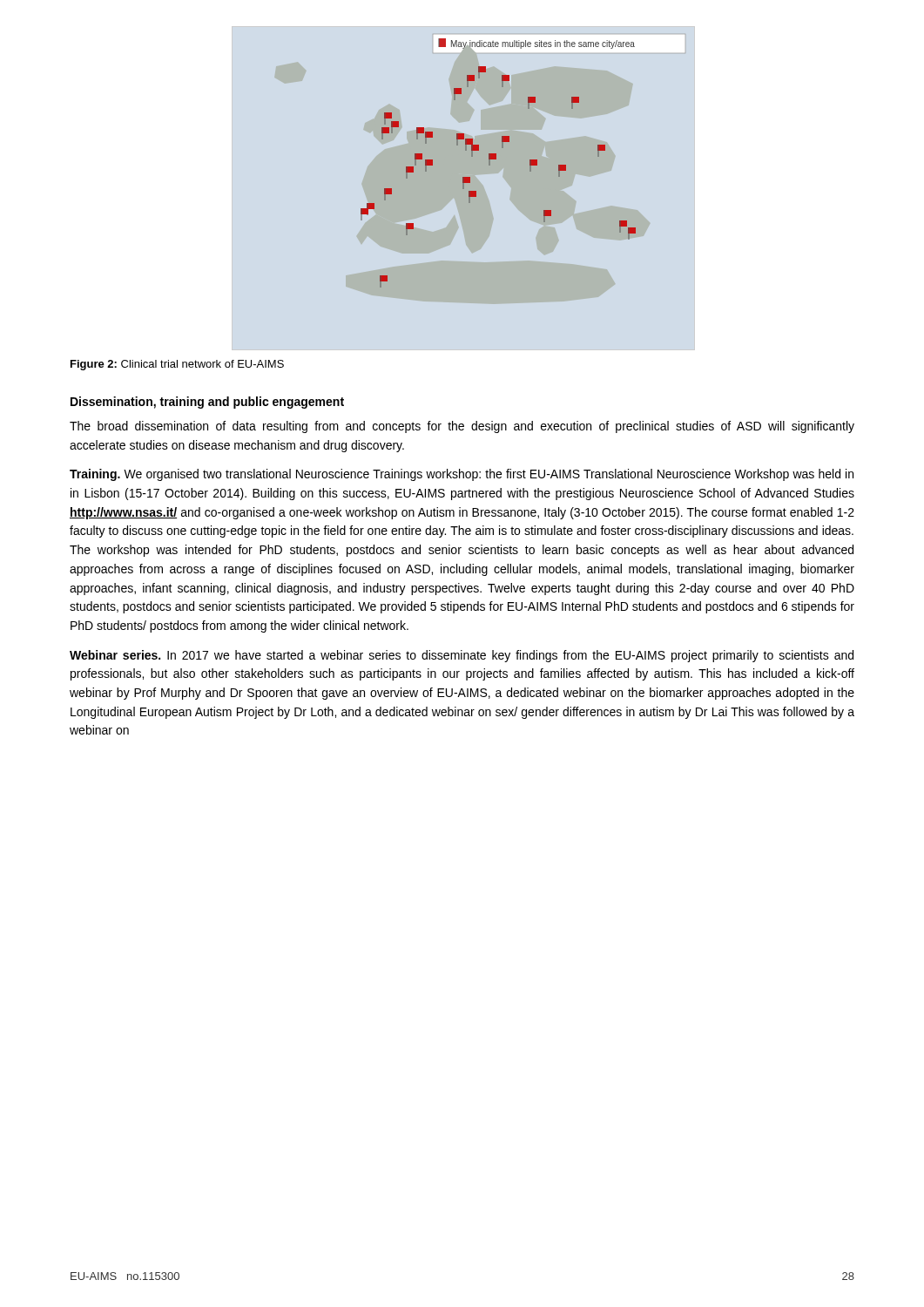Locate the block of text that opens with "Training. We organised two"
This screenshot has width=924, height=1307.
(x=462, y=550)
